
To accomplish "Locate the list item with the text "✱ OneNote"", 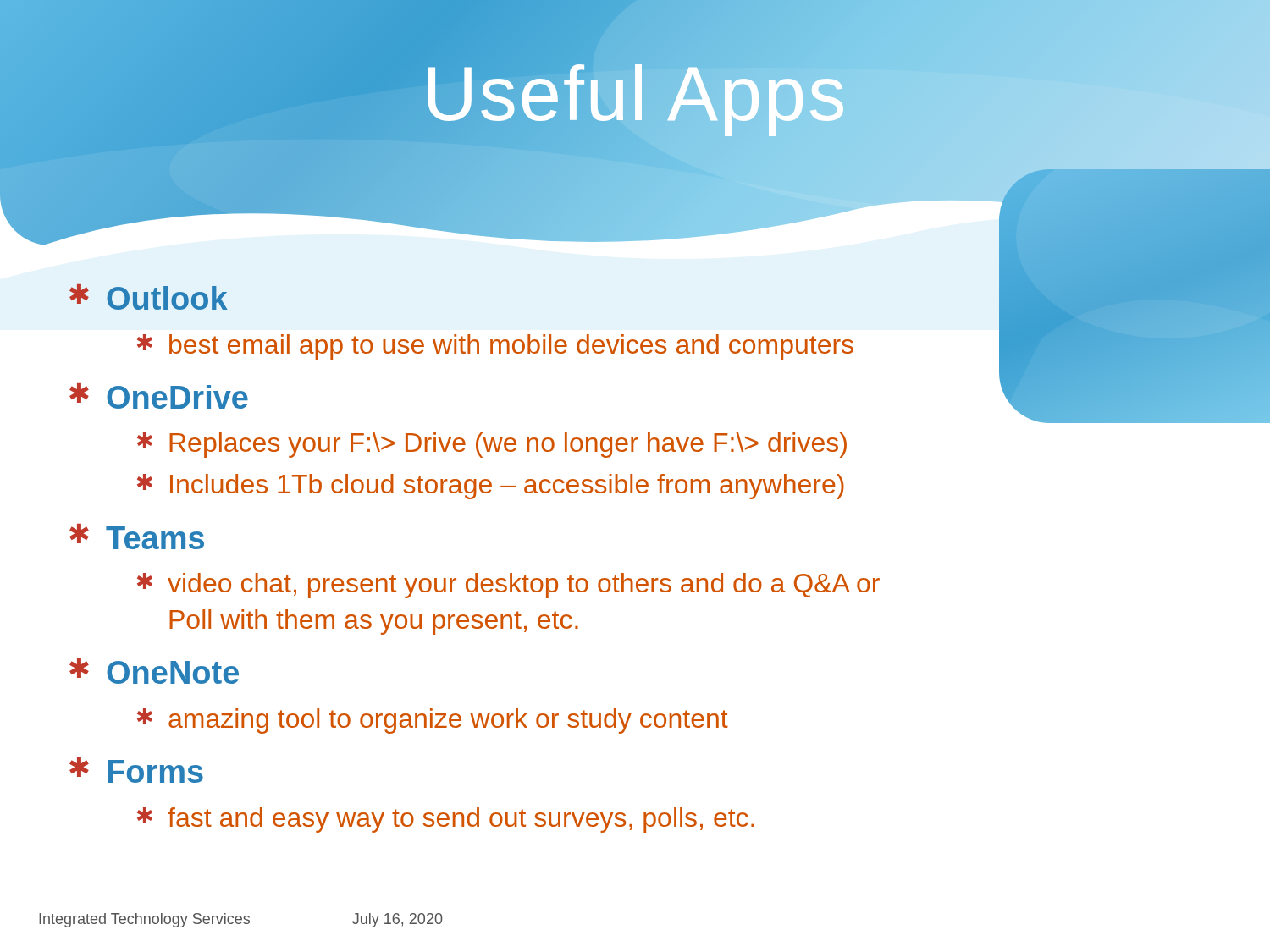I will pyautogui.click(x=154, y=674).
